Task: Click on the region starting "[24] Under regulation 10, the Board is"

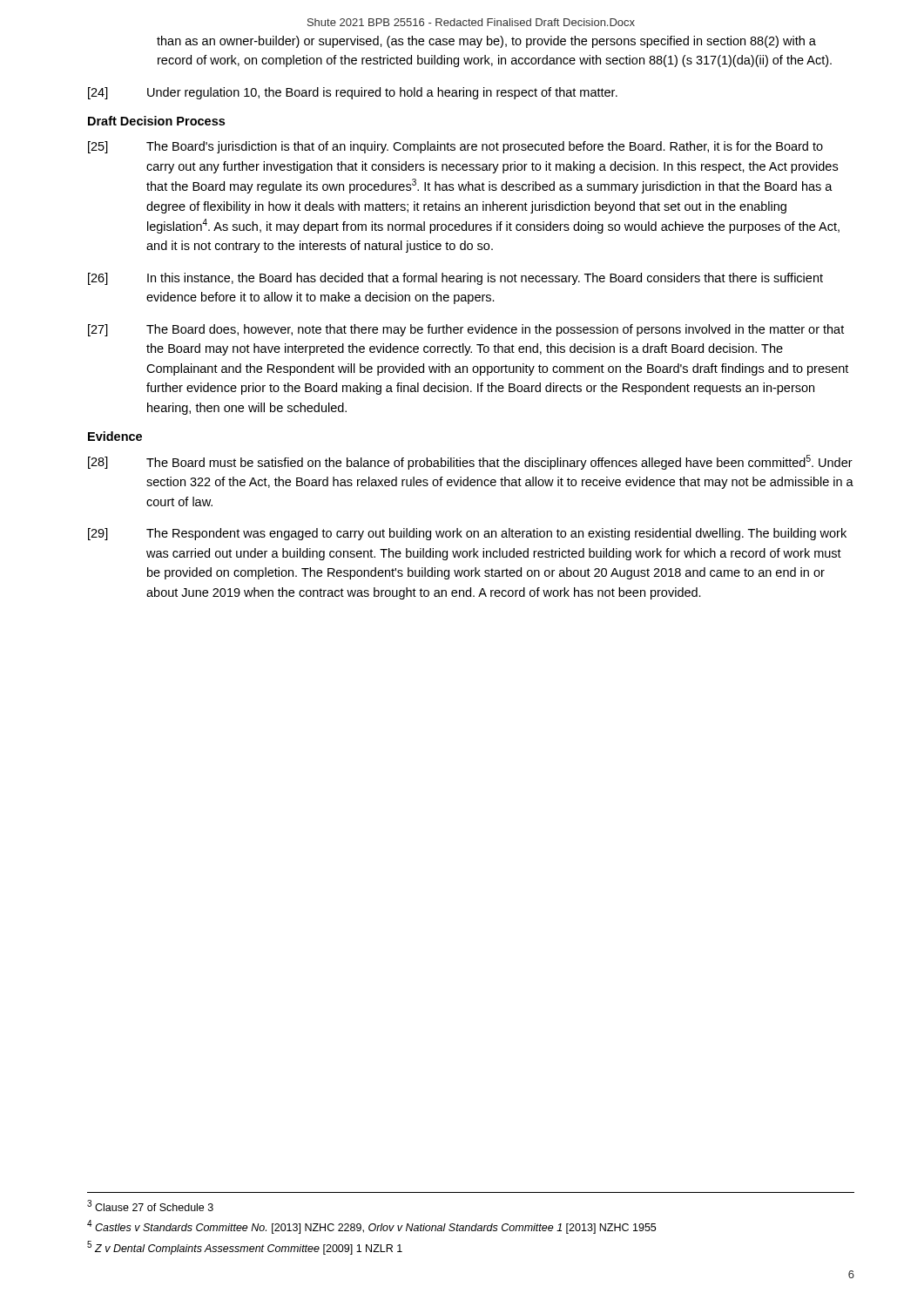Action: pyautogui.click(x=471, y=93)
